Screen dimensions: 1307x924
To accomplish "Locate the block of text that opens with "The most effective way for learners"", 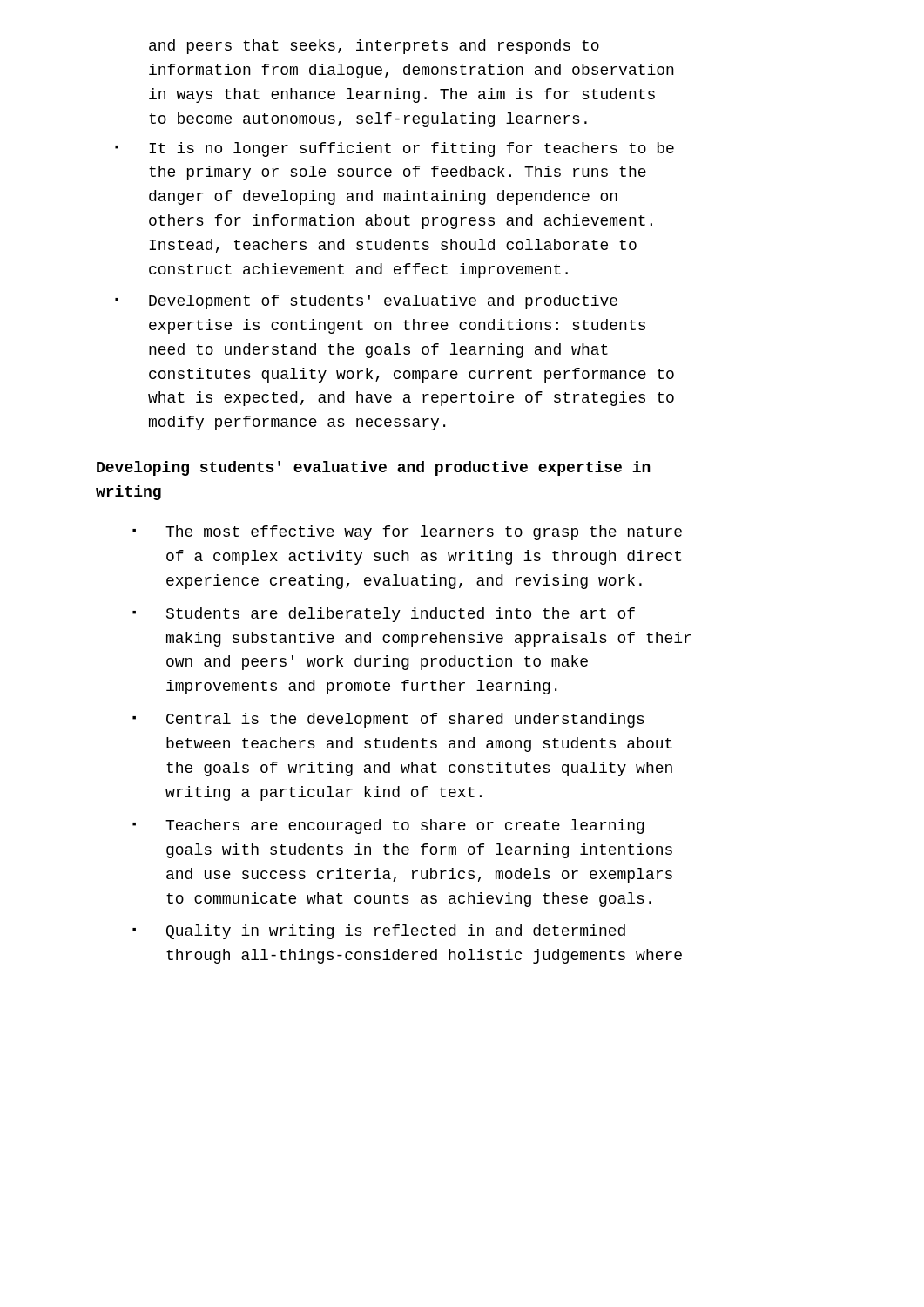I will pos(424,557).
